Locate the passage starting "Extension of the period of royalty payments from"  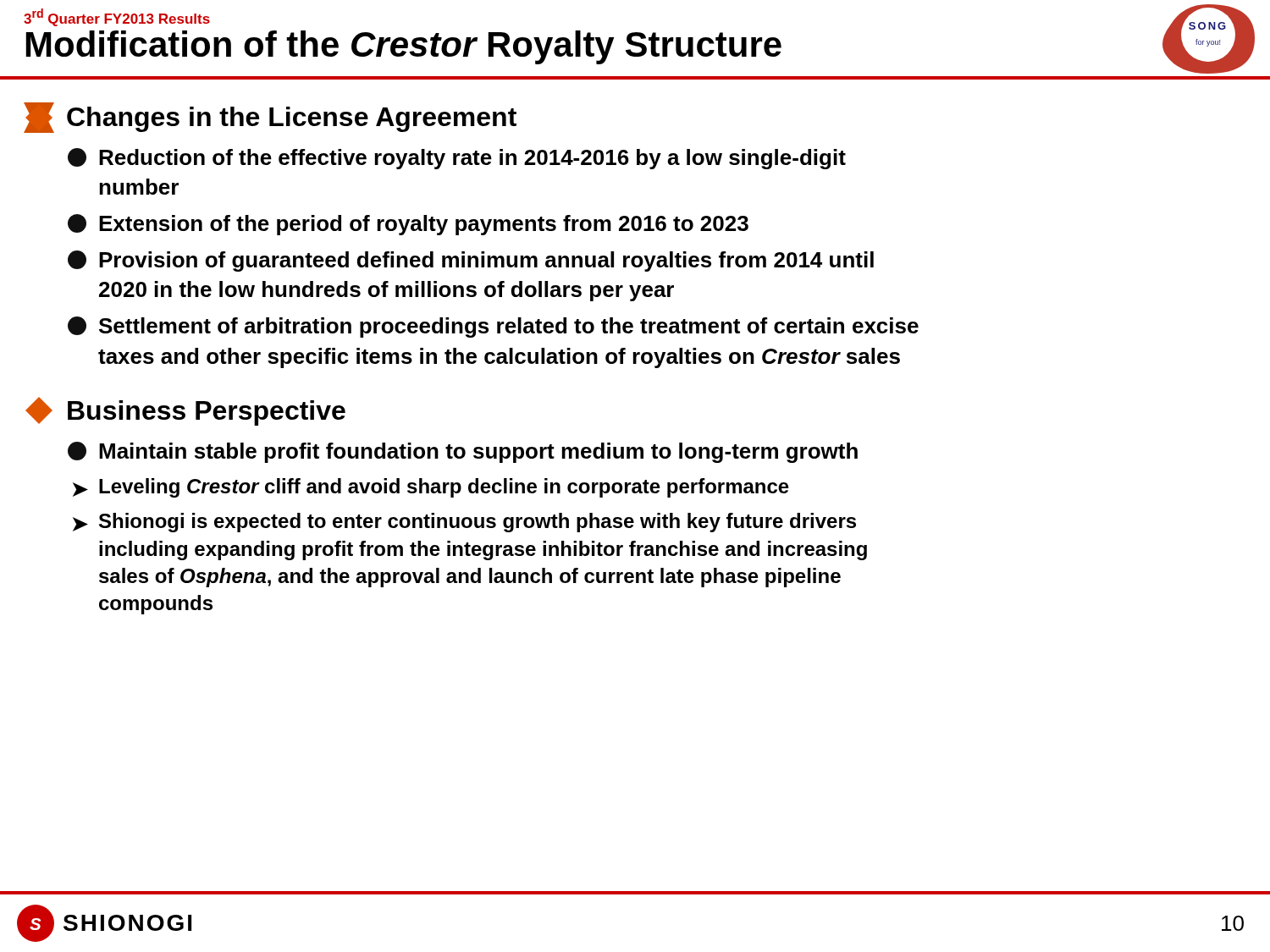point(408,224)
